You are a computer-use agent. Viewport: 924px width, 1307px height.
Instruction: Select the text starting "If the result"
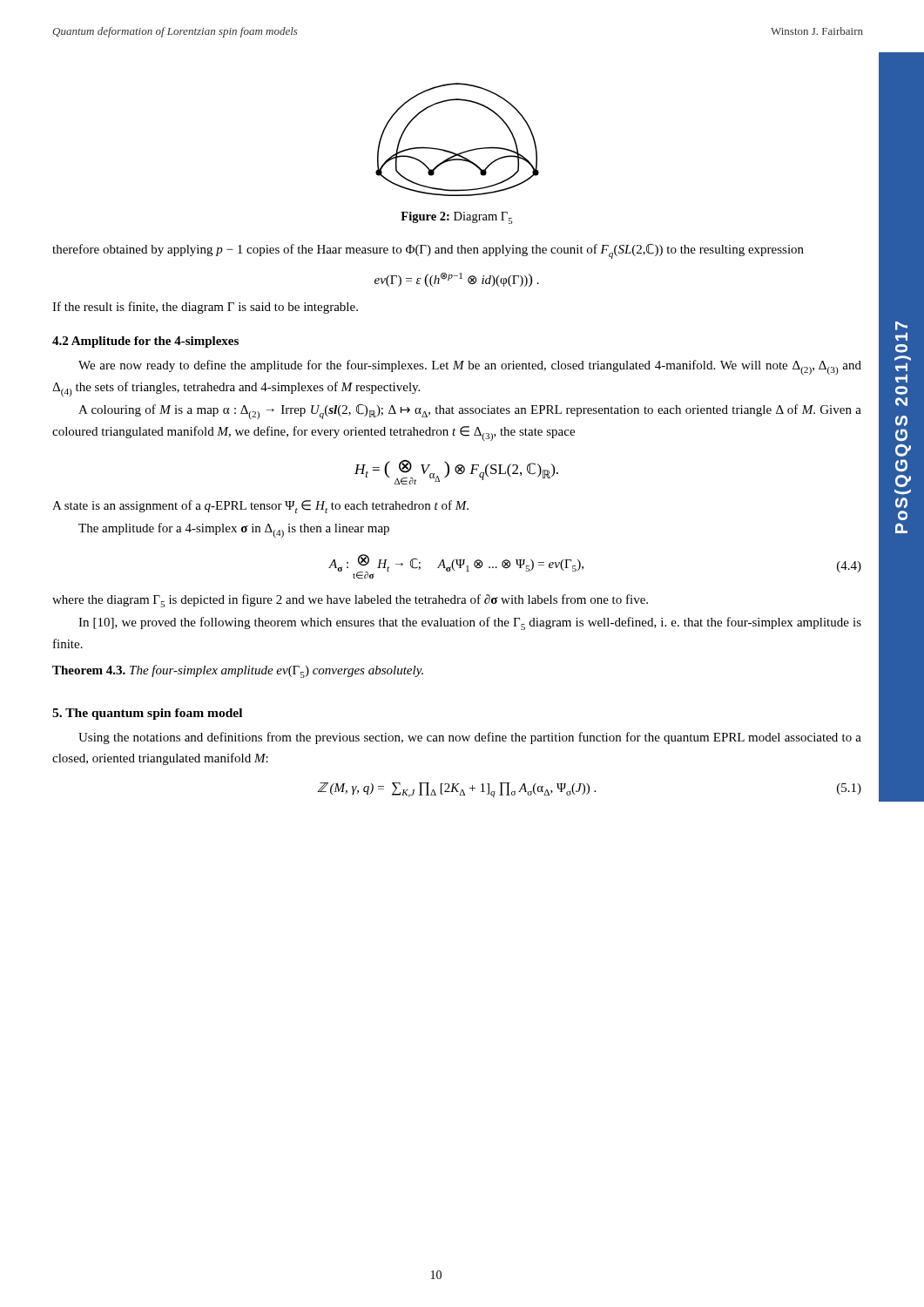click(x=205, y=307)
